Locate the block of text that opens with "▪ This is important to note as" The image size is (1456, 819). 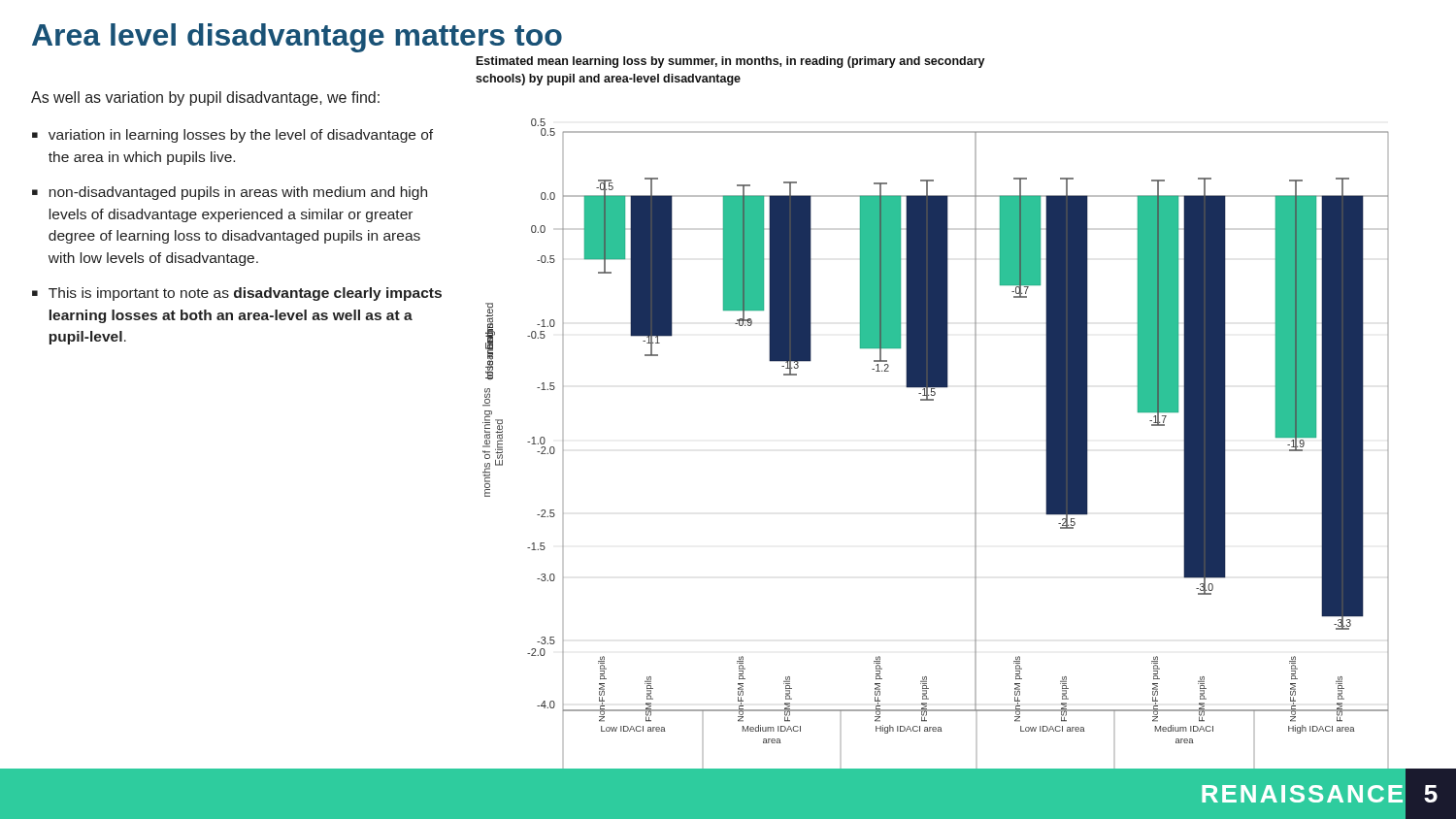240,315
